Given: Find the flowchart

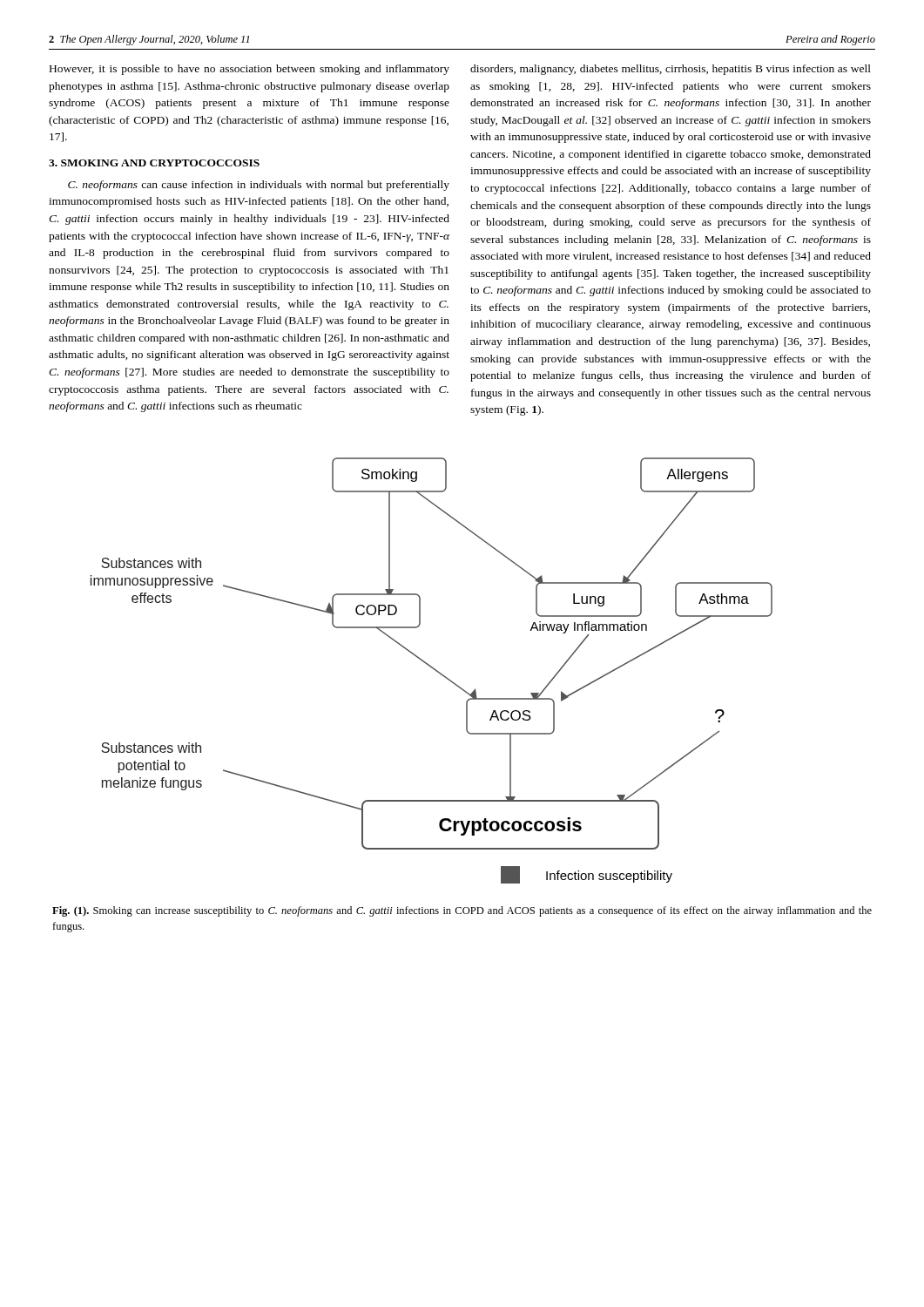Looking at the screenshot, I should click(x=462, y=667).
